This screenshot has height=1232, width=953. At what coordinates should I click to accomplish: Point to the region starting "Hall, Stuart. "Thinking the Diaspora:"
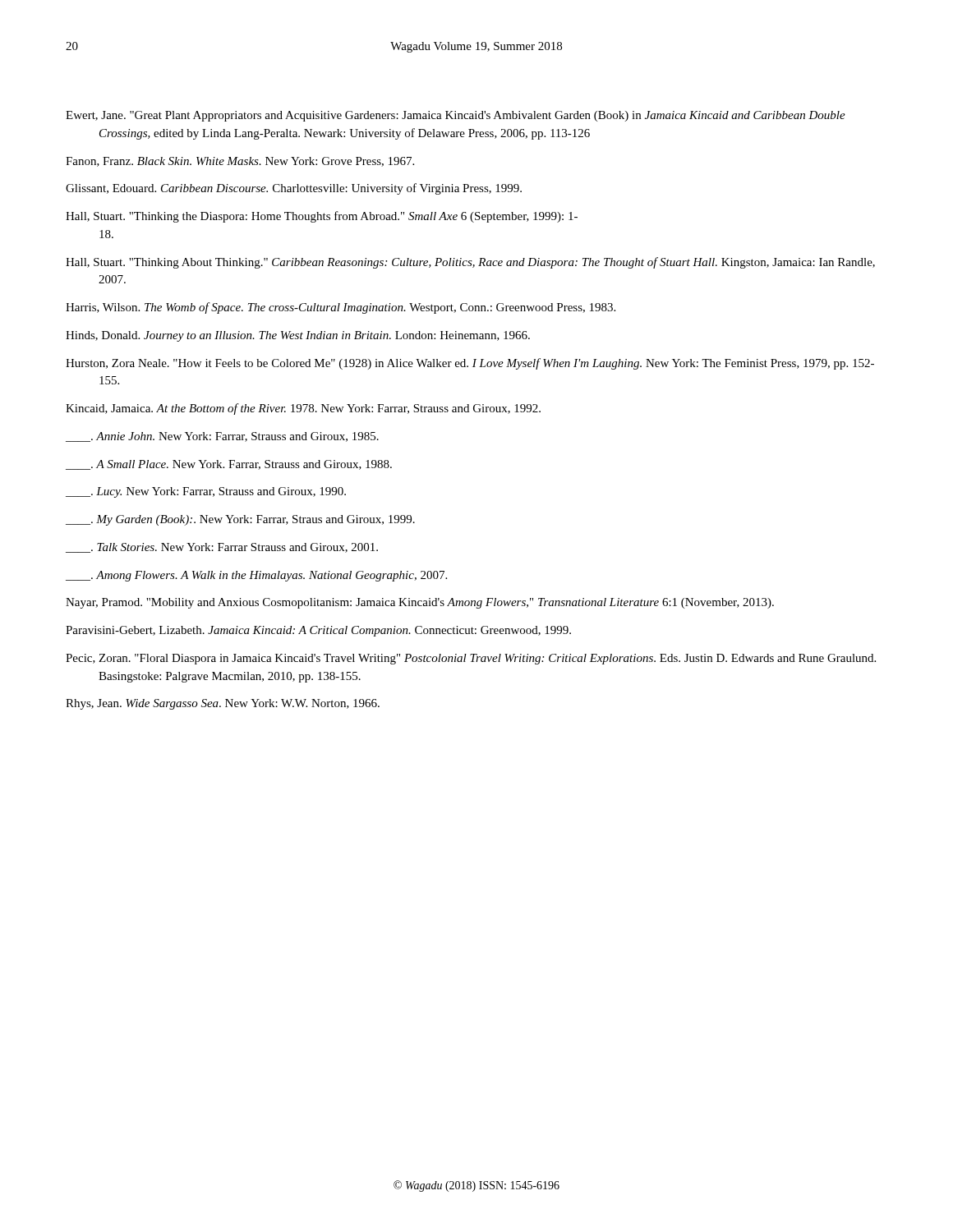point(322,227)
